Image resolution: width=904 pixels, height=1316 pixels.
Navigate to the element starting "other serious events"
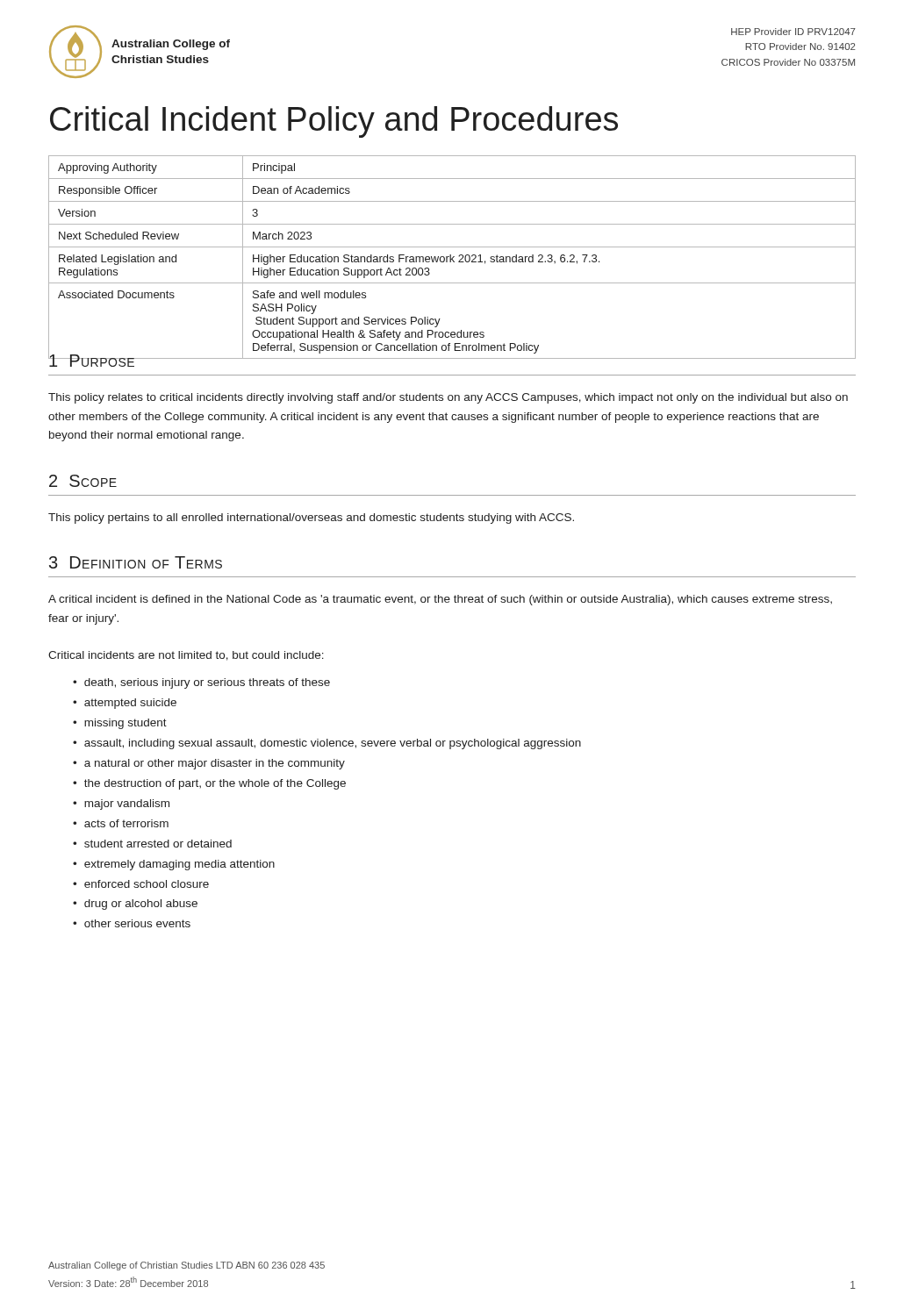[120, 925]
